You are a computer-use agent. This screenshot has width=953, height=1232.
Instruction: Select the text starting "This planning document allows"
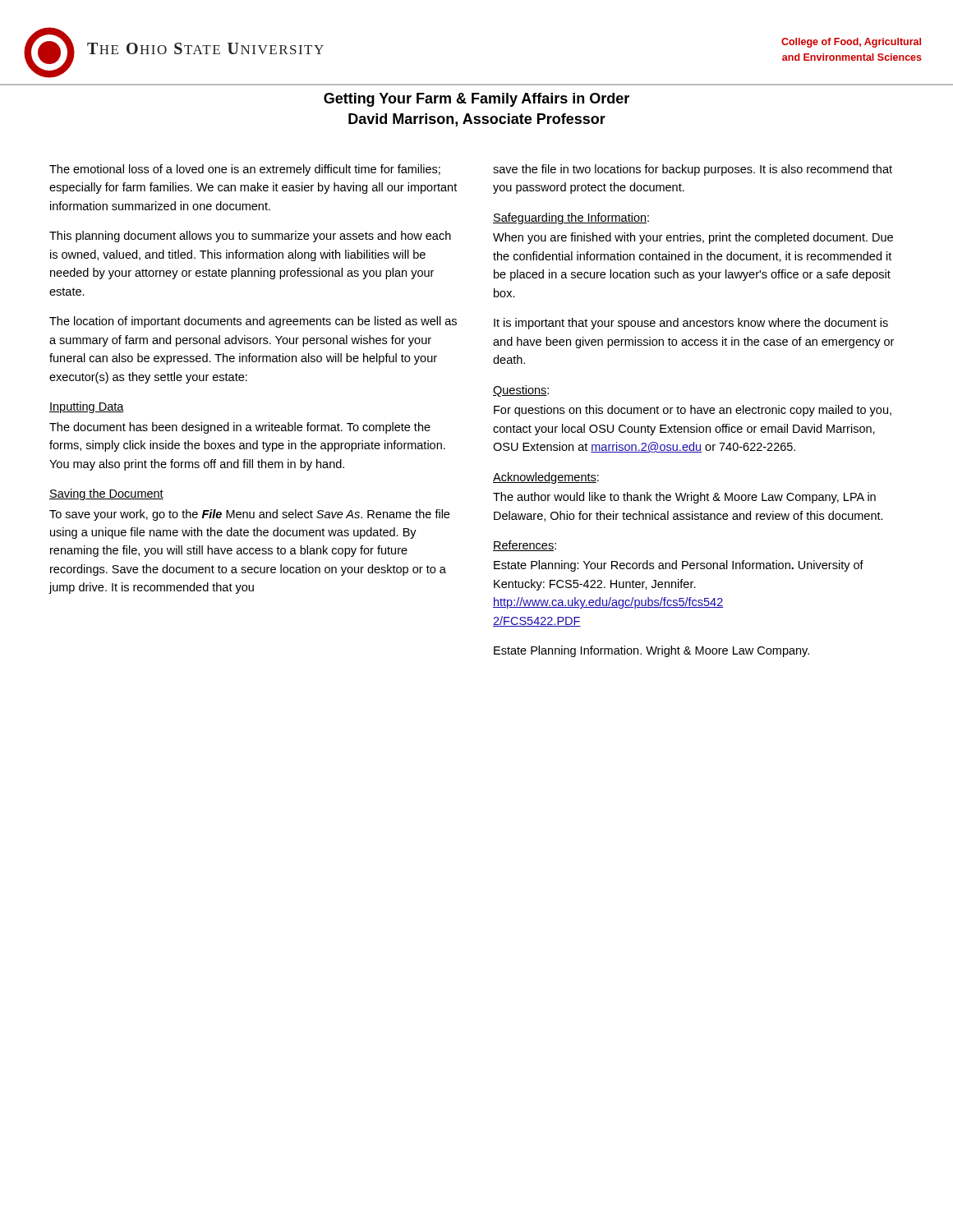point(255,264)
